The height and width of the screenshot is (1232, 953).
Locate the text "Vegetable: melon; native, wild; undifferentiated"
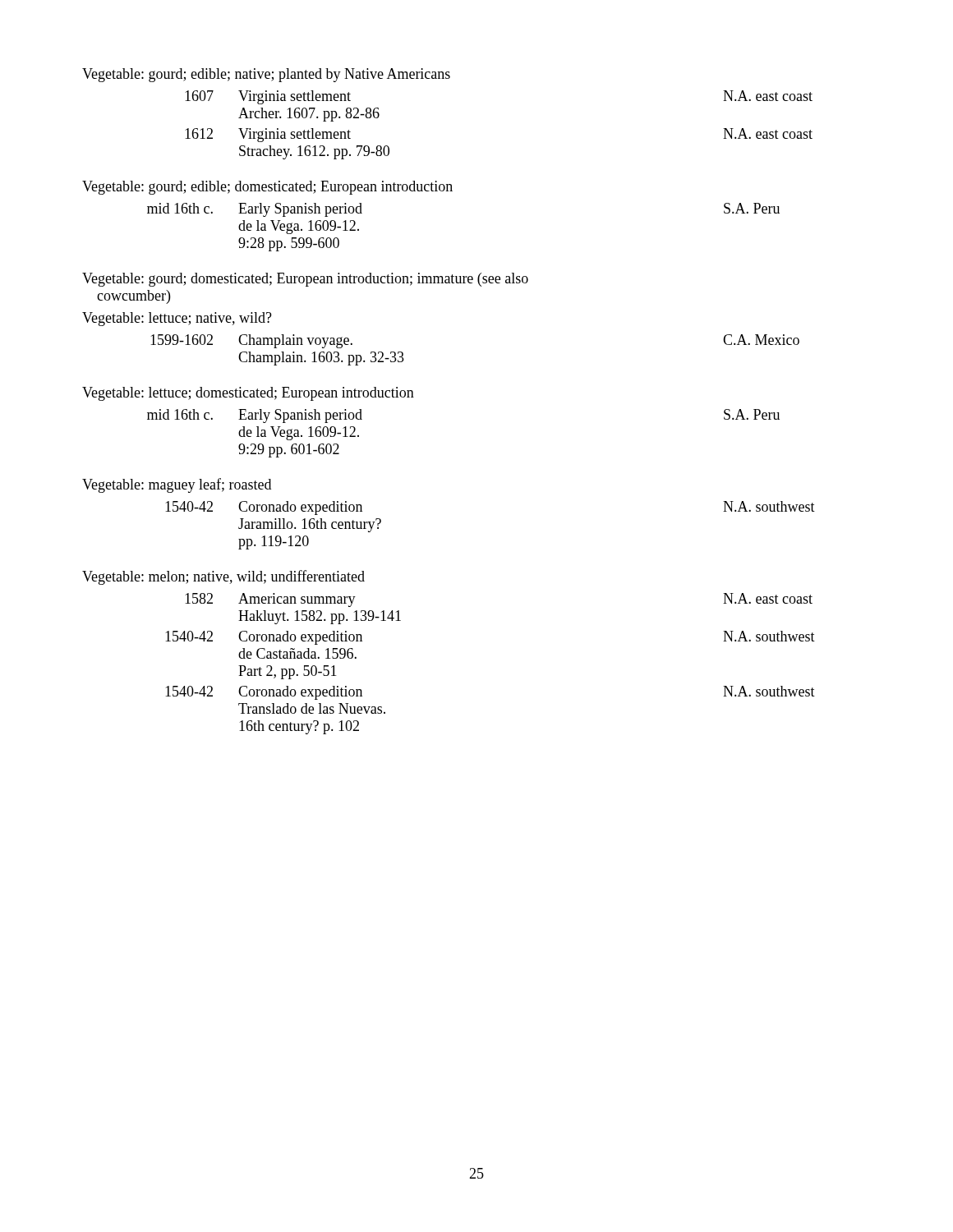click(x=223, y=577)
